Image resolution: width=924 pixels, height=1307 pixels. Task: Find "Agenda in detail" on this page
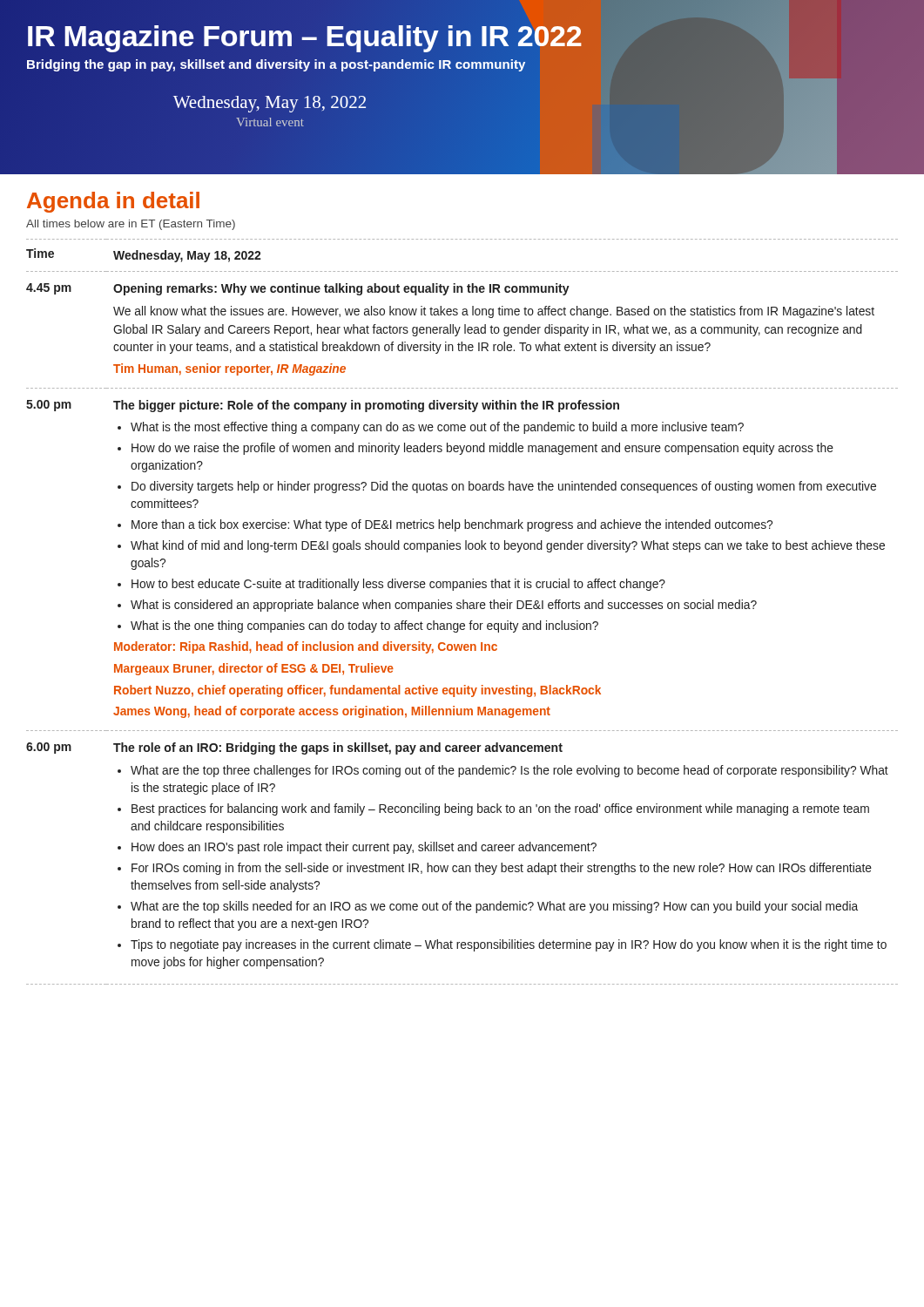(x=113, y=202)
